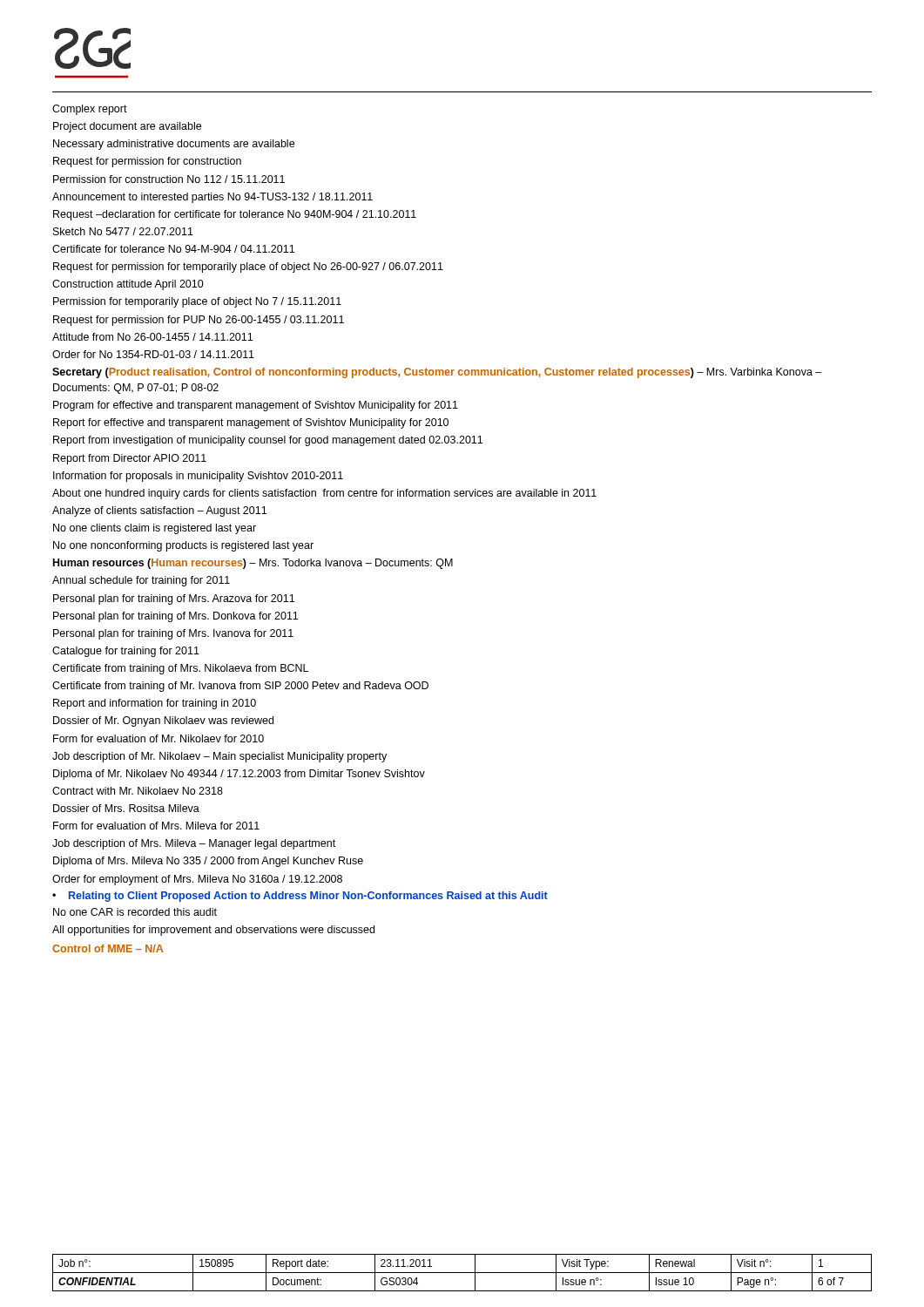
Task: Select the block starting "• Relating to Client Proposed Action to"
Action: click(x=462, y=895)
